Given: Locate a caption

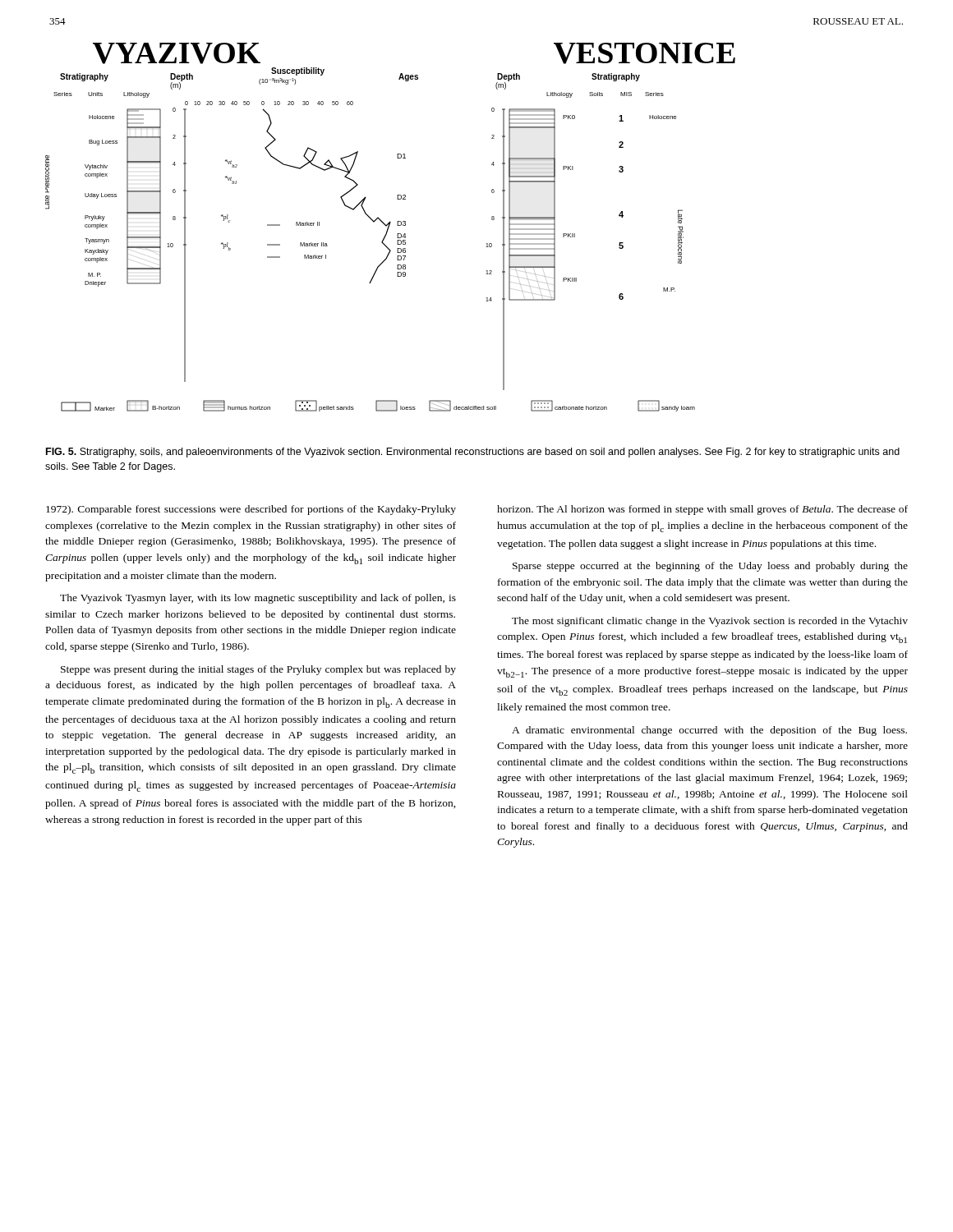Looking at the screenshot, I should pos(472,459).
